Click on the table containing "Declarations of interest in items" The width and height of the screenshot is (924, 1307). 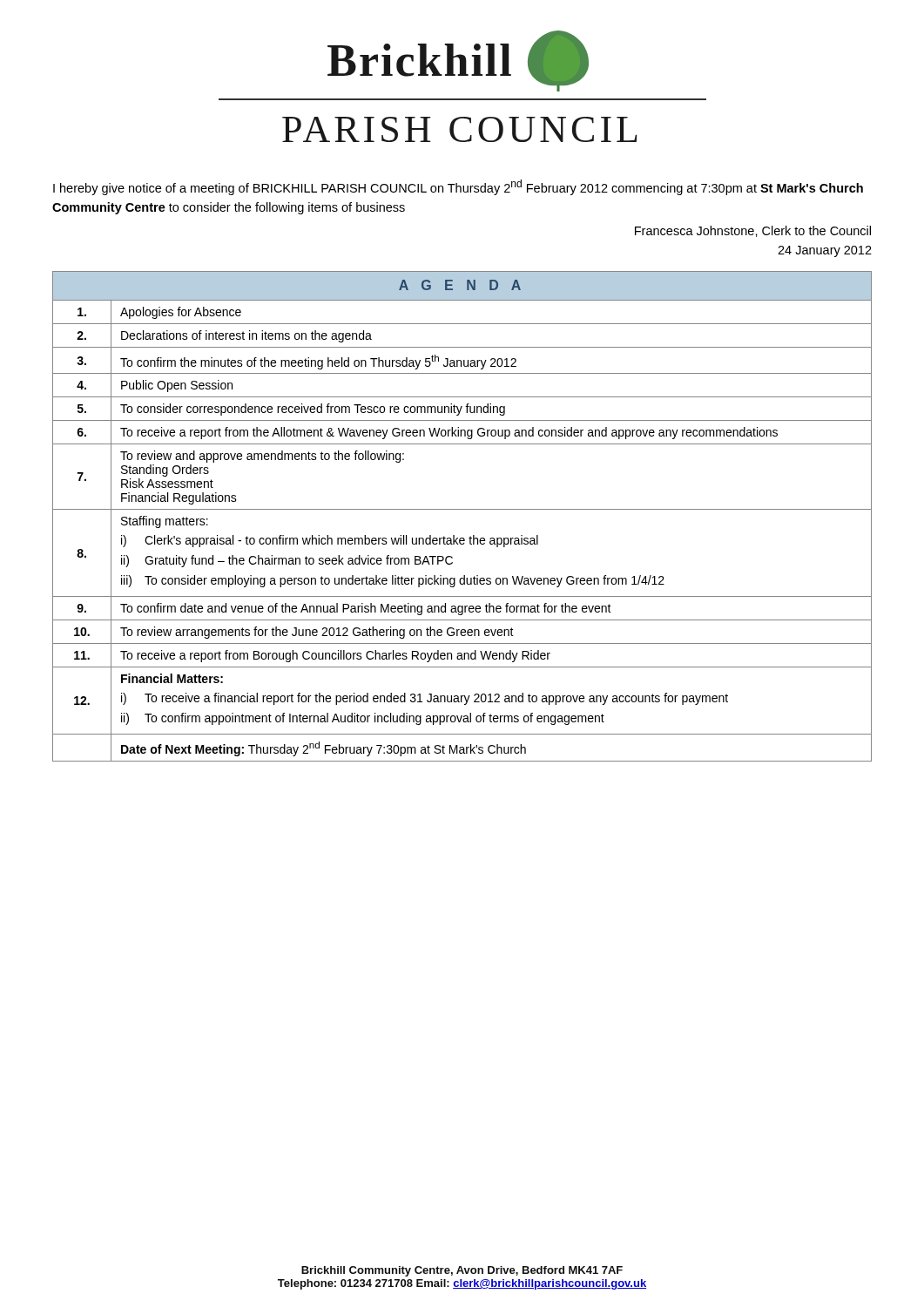(462, 516)
